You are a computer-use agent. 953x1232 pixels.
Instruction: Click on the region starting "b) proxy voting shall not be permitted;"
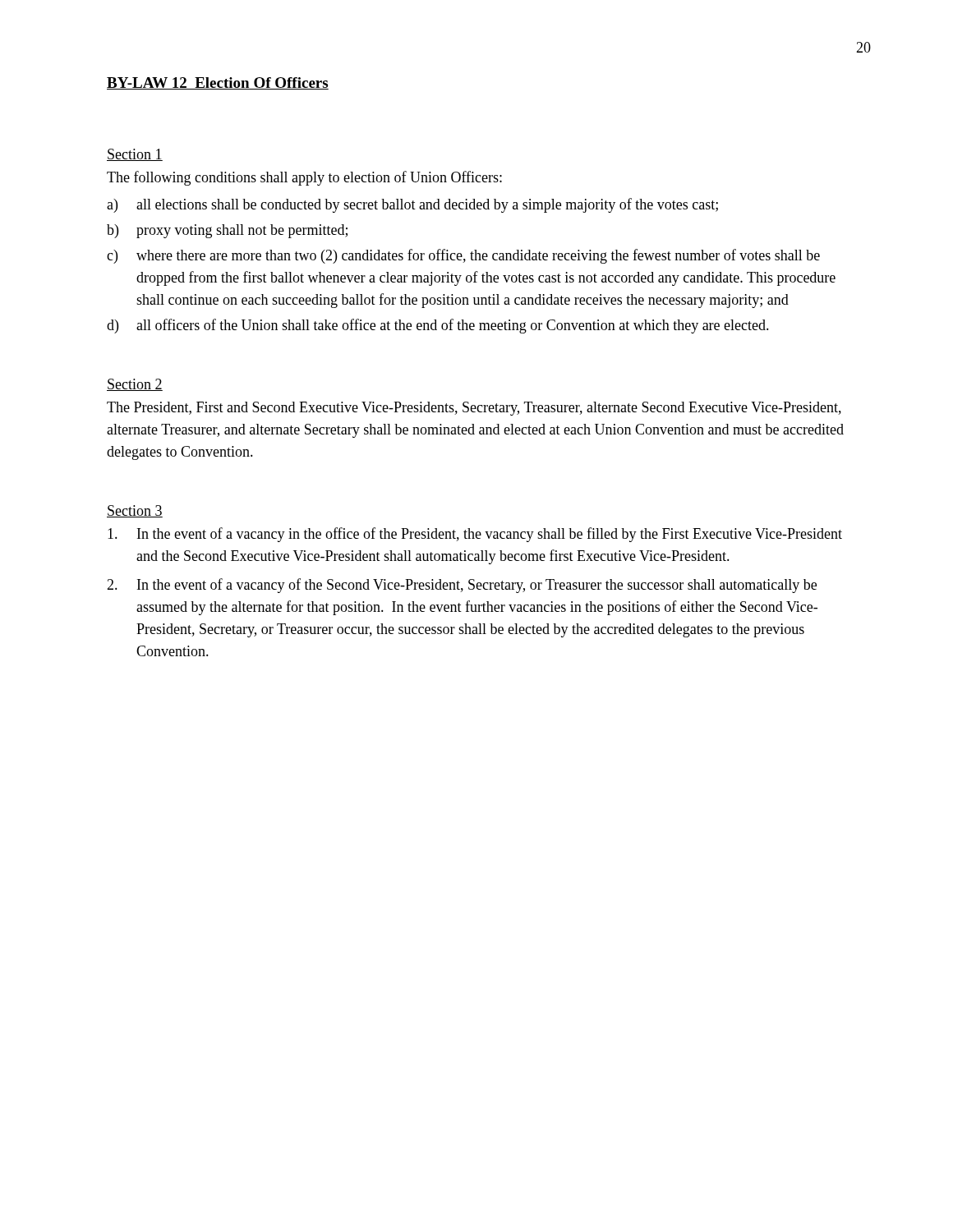227,231
